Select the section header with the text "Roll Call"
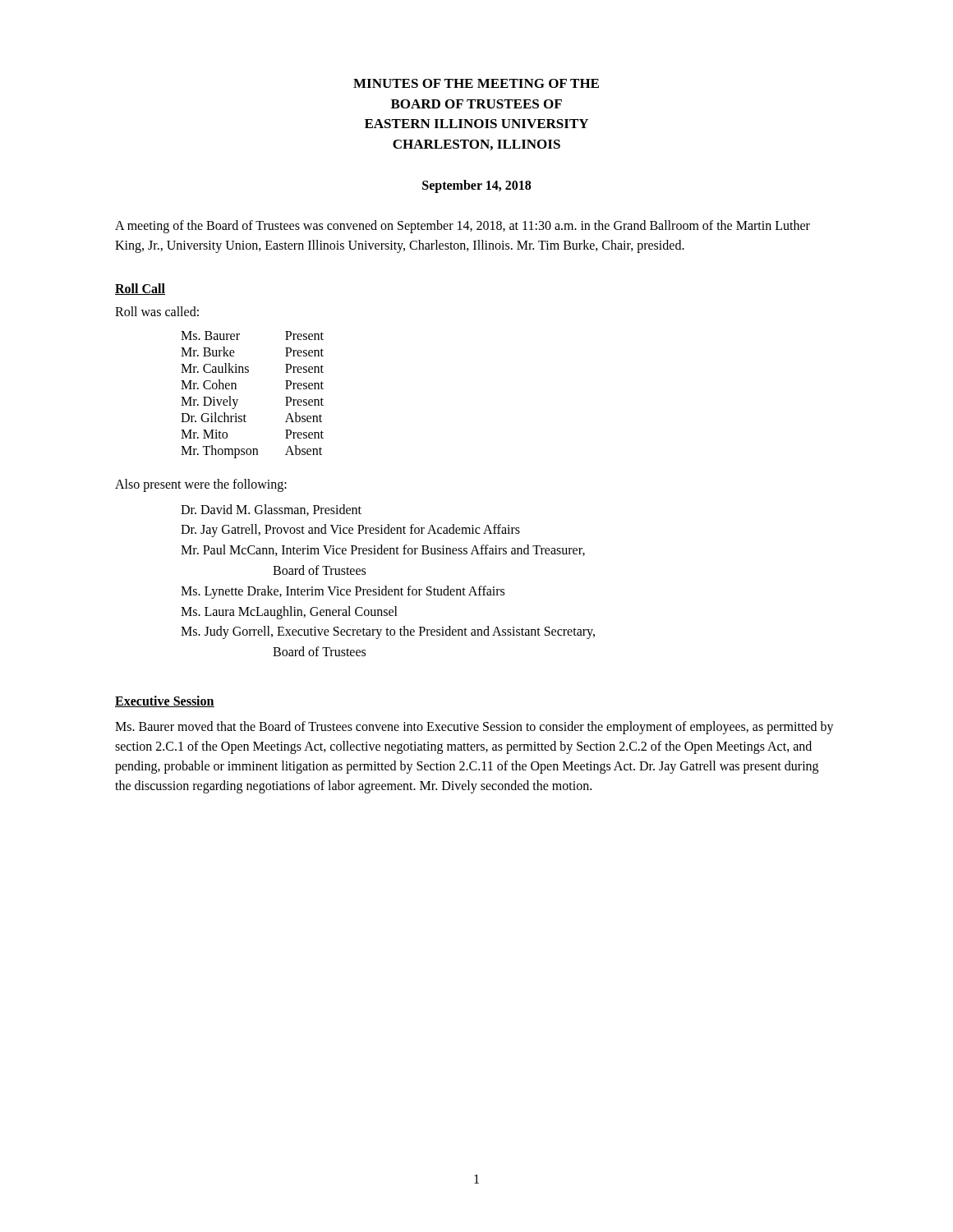This screenshot has height=1232, width=953. click(140, 288)
